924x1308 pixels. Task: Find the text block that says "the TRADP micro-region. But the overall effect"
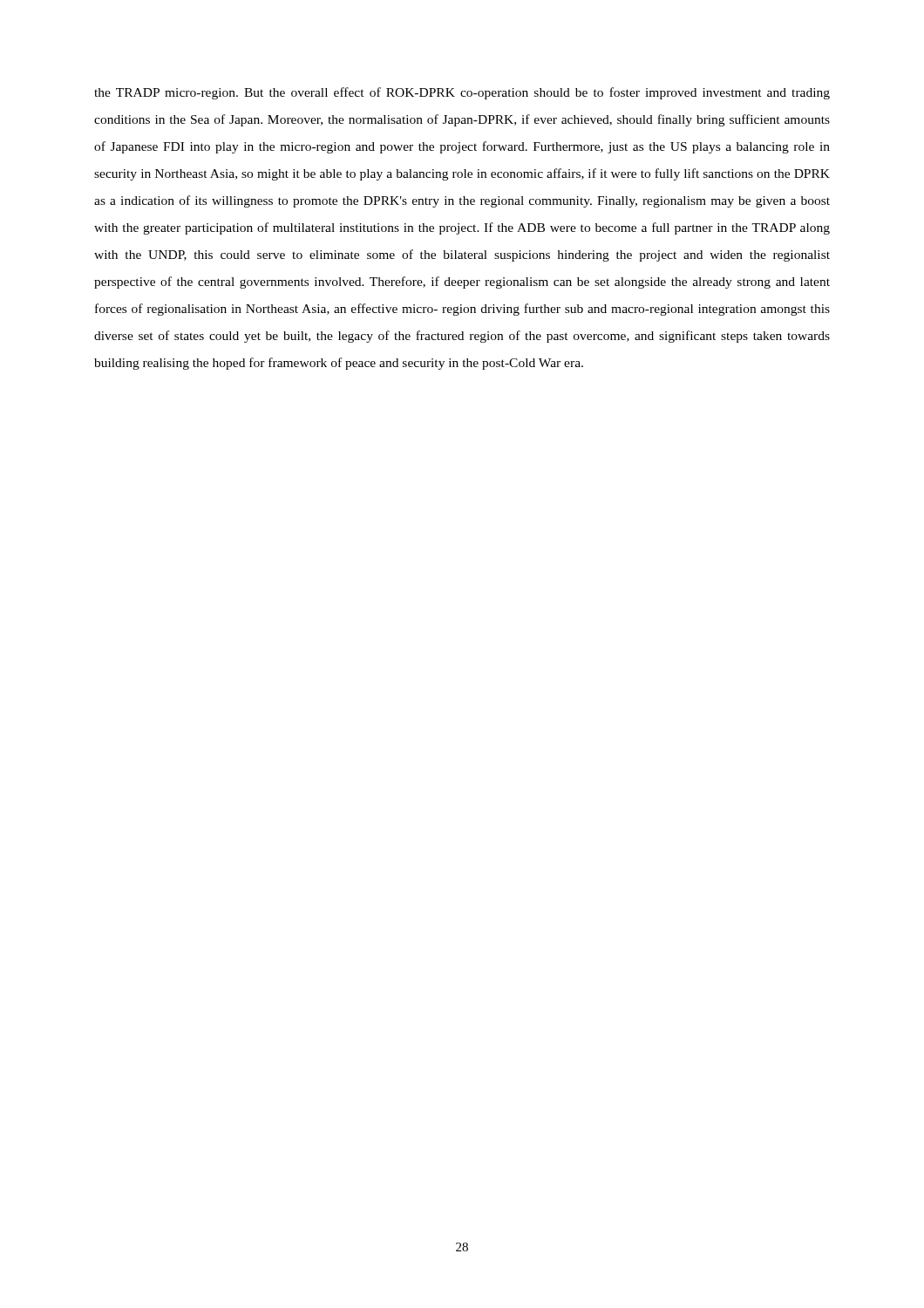click(462, 227)
